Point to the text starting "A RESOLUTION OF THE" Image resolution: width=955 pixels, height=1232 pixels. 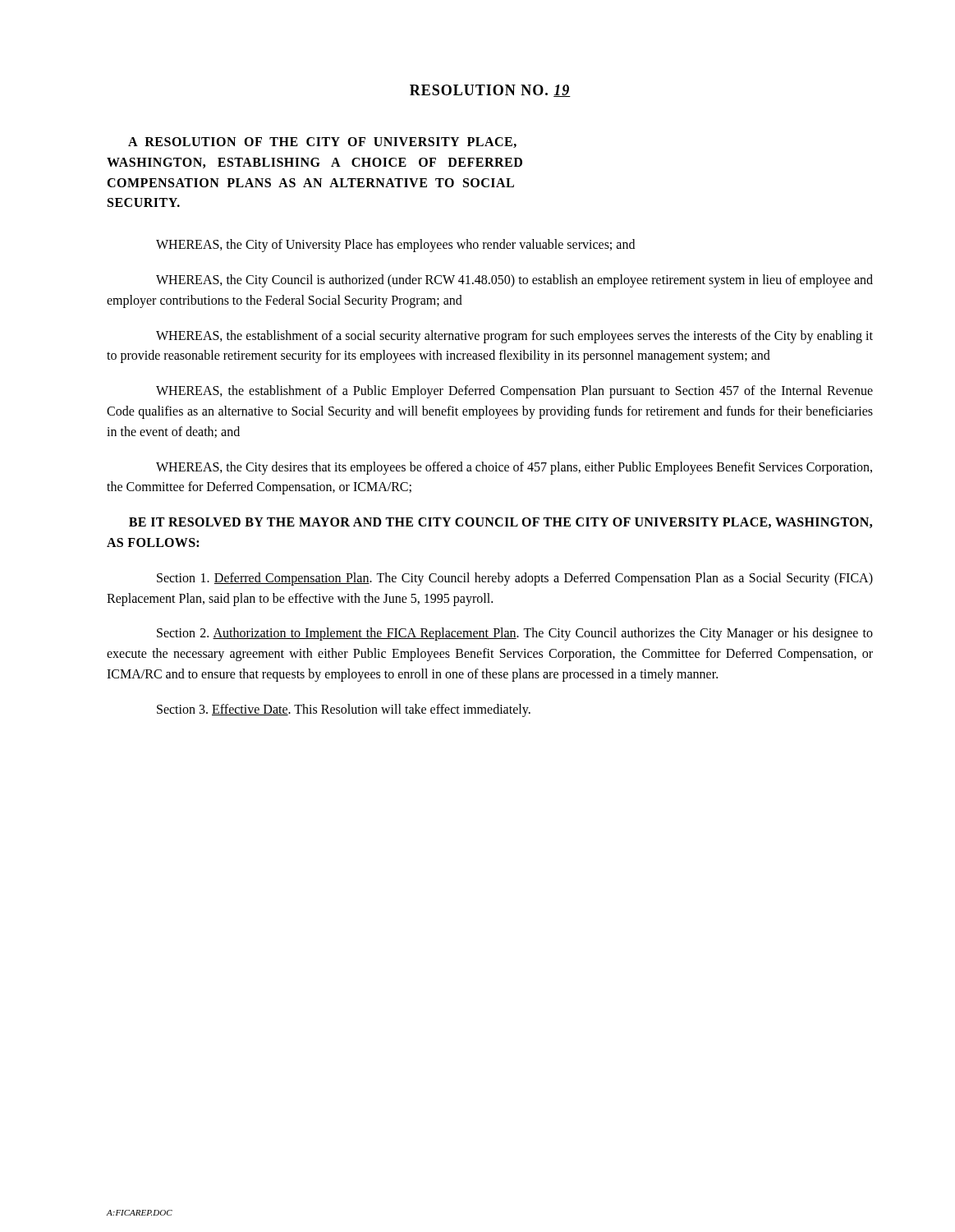point(315,172)
